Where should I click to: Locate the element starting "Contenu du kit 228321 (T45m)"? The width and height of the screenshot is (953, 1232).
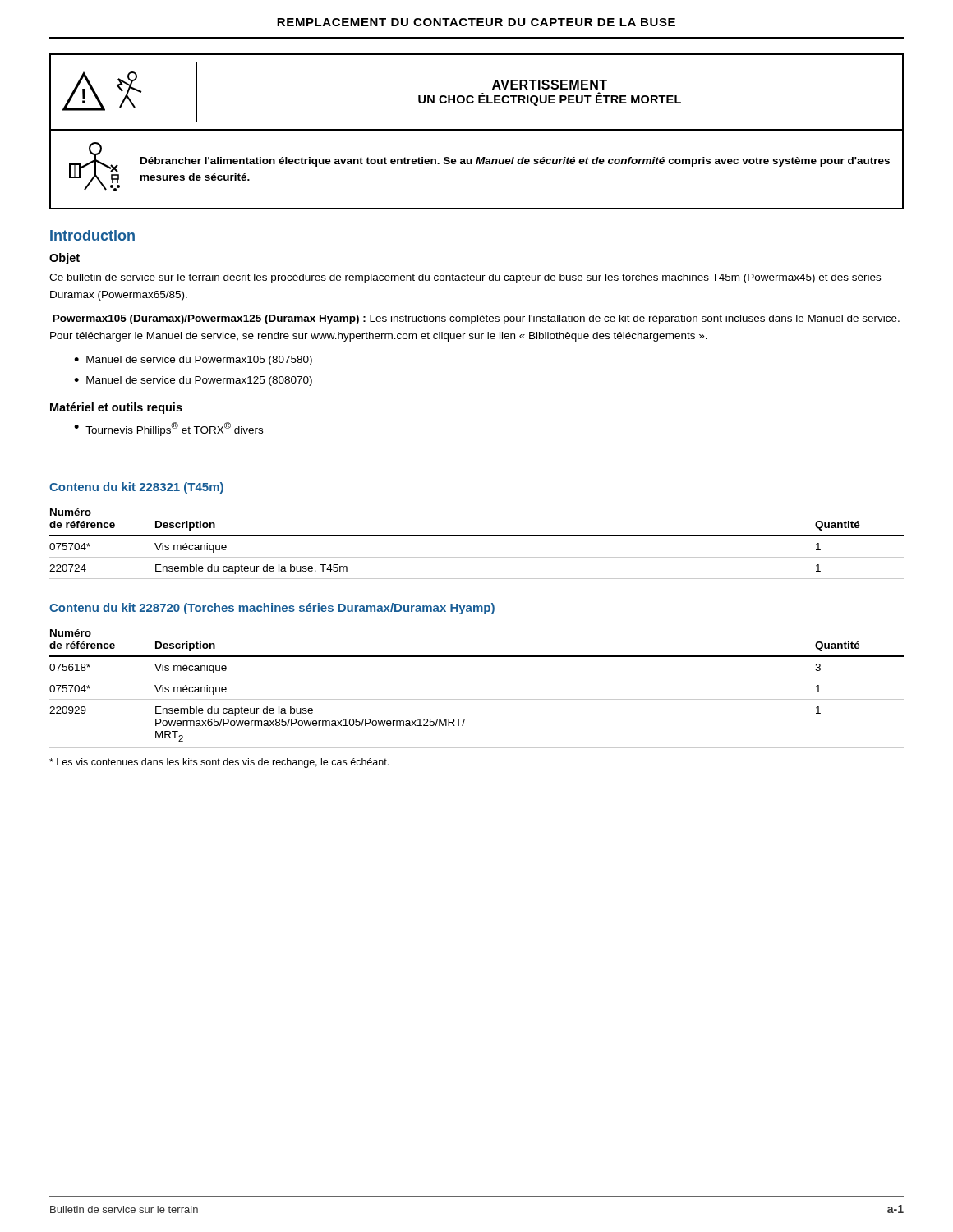[x=137, y=487]
